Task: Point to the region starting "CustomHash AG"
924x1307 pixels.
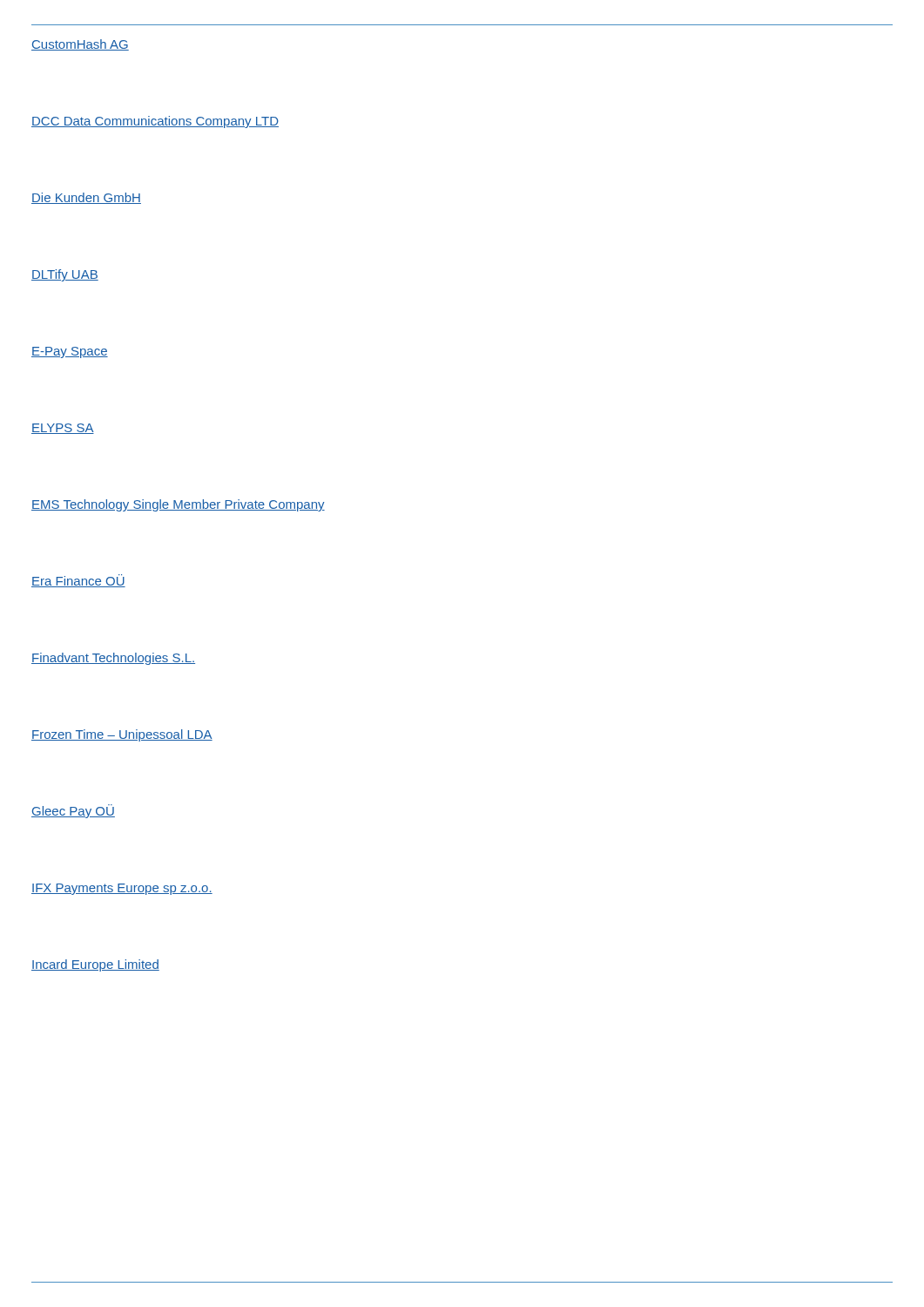Action: tap(80, 44)
